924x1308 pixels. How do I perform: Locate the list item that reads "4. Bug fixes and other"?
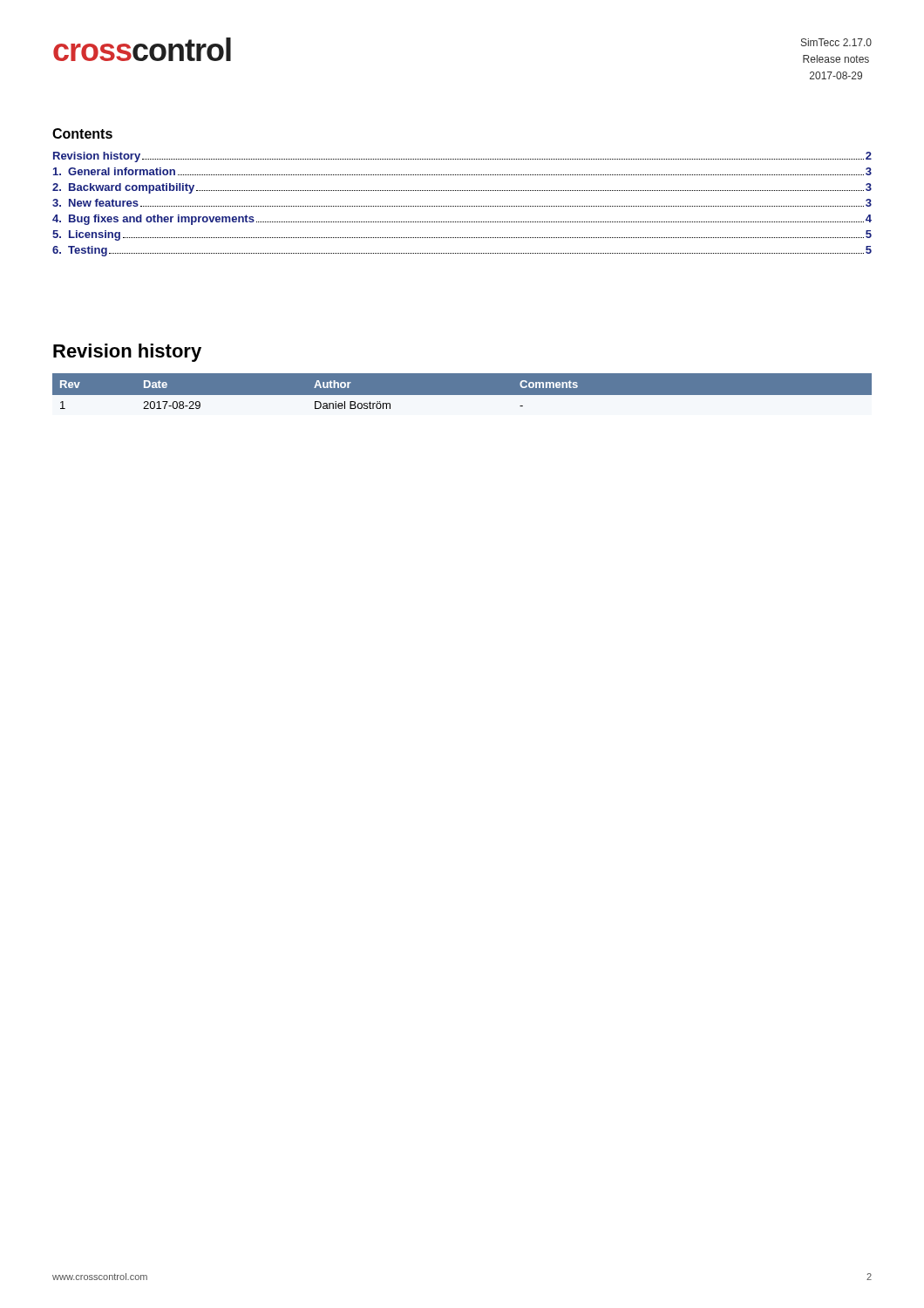[462, 218]
